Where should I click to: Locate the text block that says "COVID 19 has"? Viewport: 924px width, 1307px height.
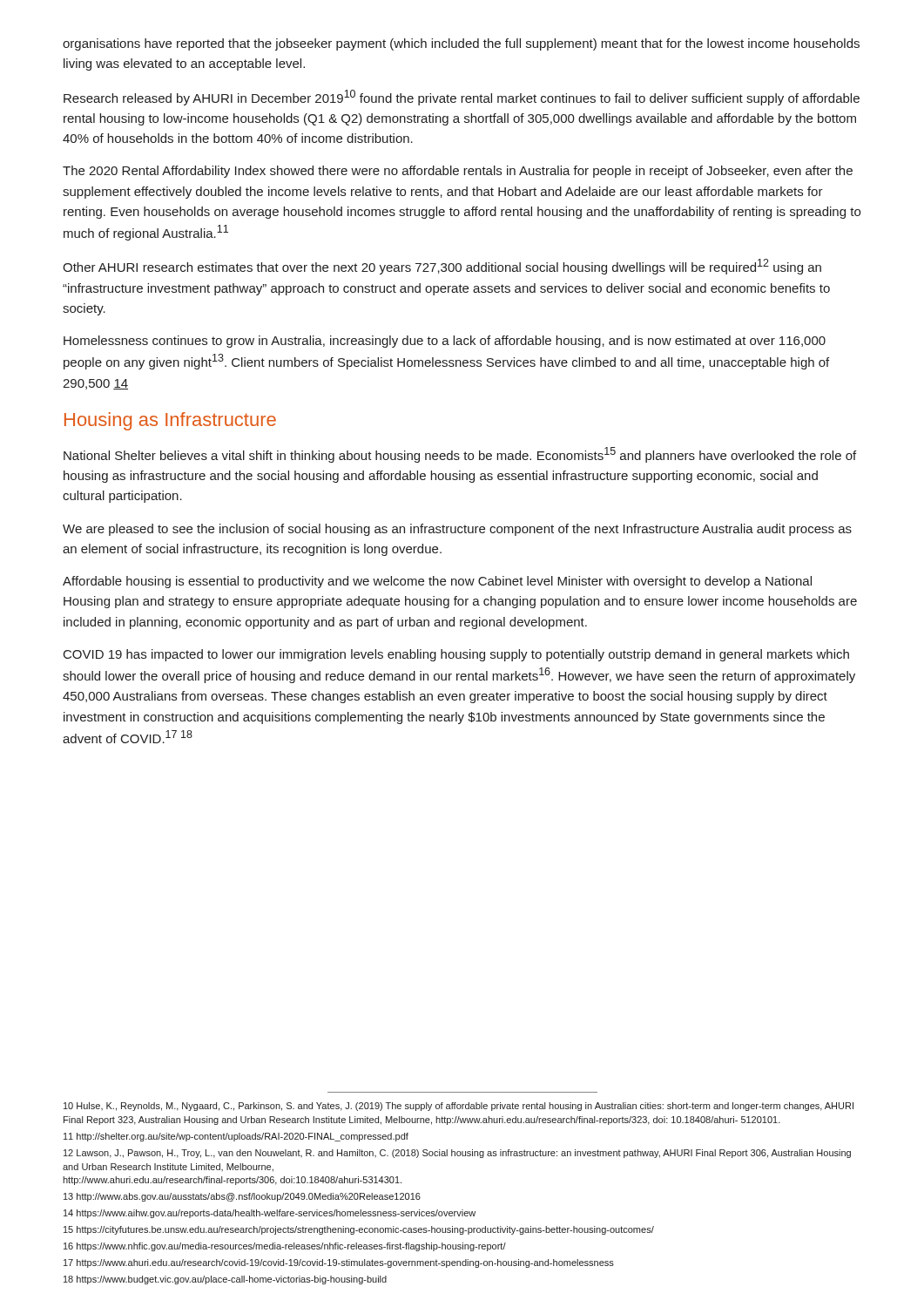point(459,696)
